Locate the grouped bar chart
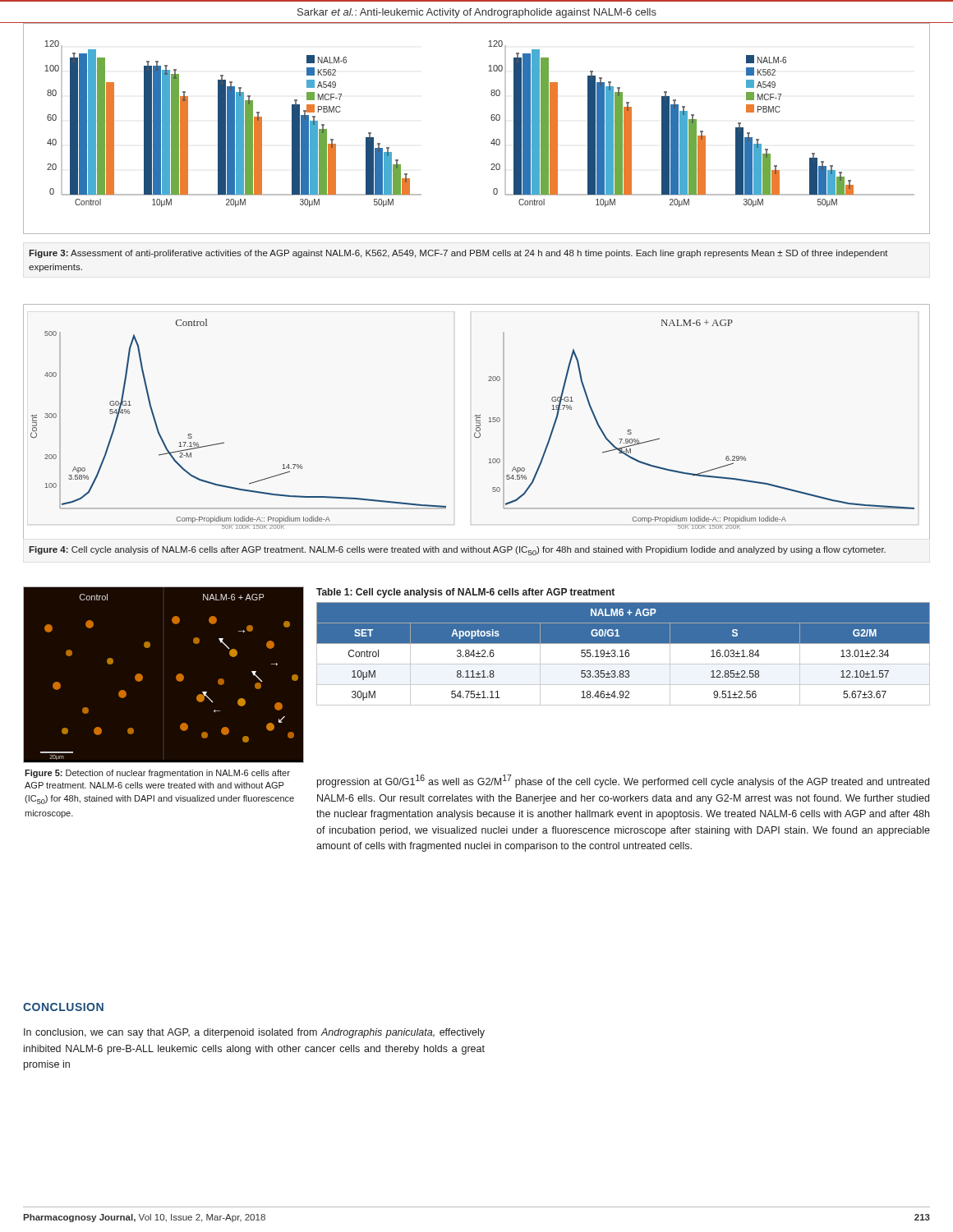The image size is (953, 1232). pyautogui.click(x=476, y=129)
